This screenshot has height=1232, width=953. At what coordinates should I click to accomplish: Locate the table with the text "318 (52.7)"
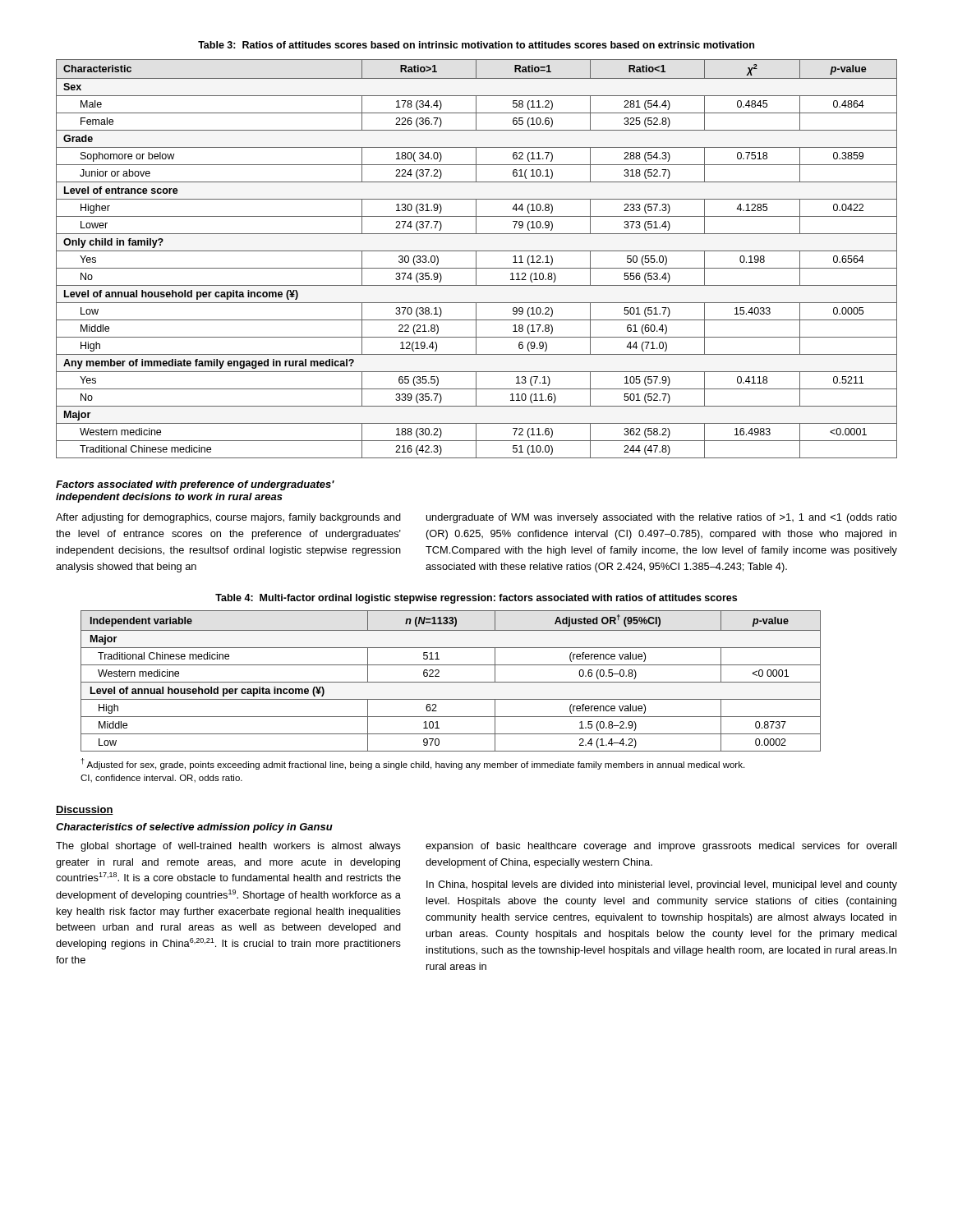(x=476, y=259)
